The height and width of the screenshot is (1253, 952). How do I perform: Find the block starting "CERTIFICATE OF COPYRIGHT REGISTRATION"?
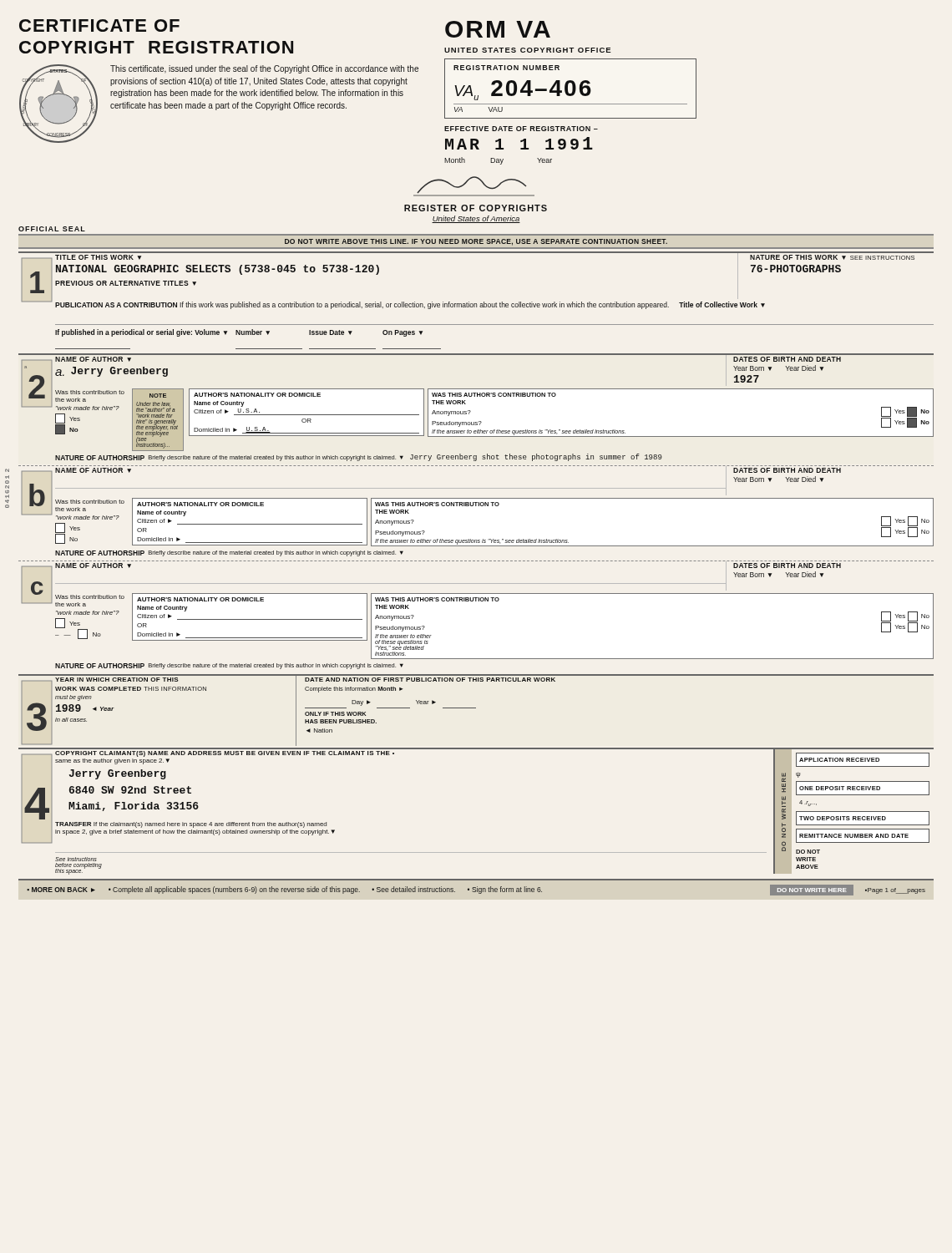point(157,36)
